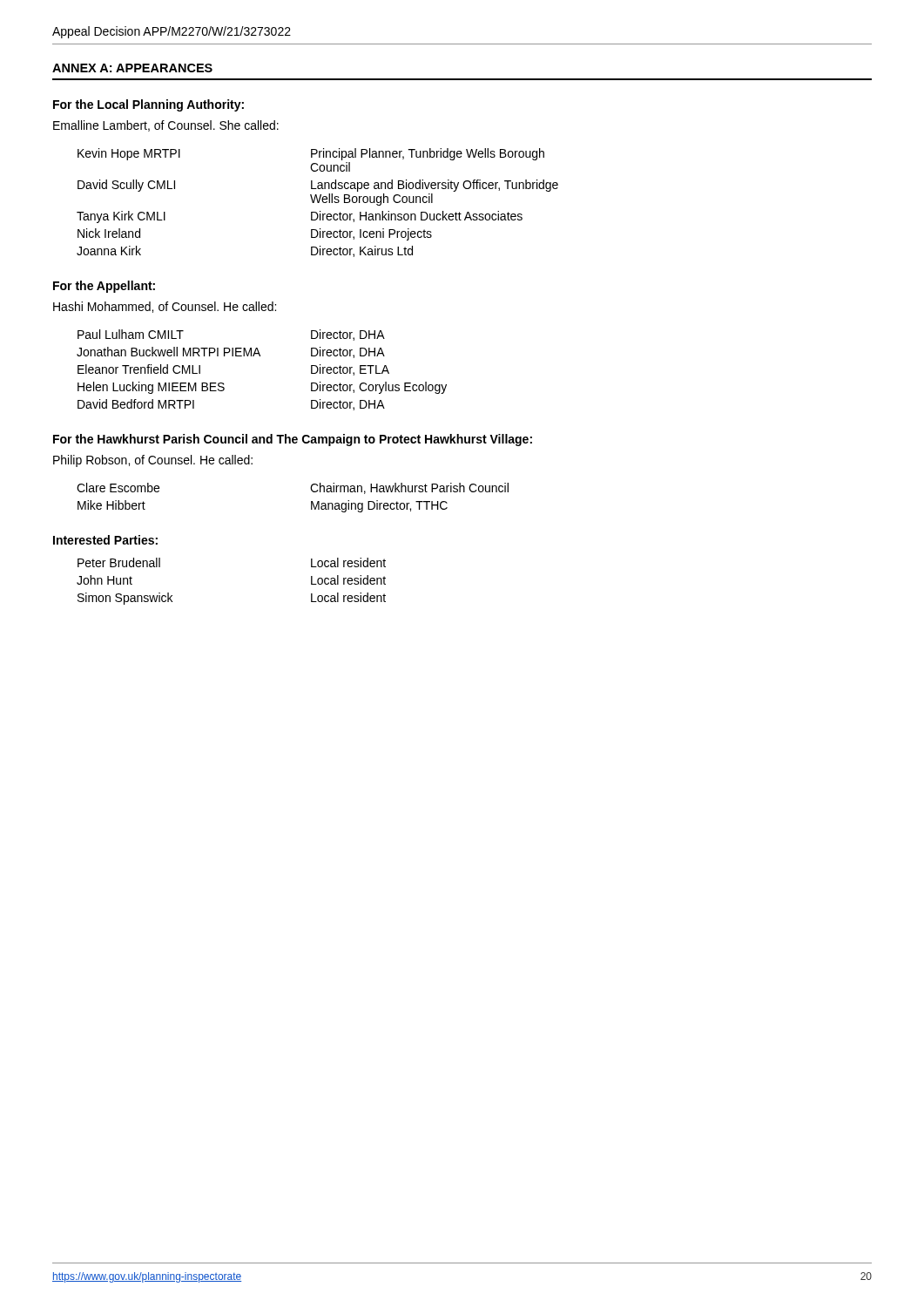
Task: Click on the table containing "Joanna Kirk"
Action: pos(462,202)
